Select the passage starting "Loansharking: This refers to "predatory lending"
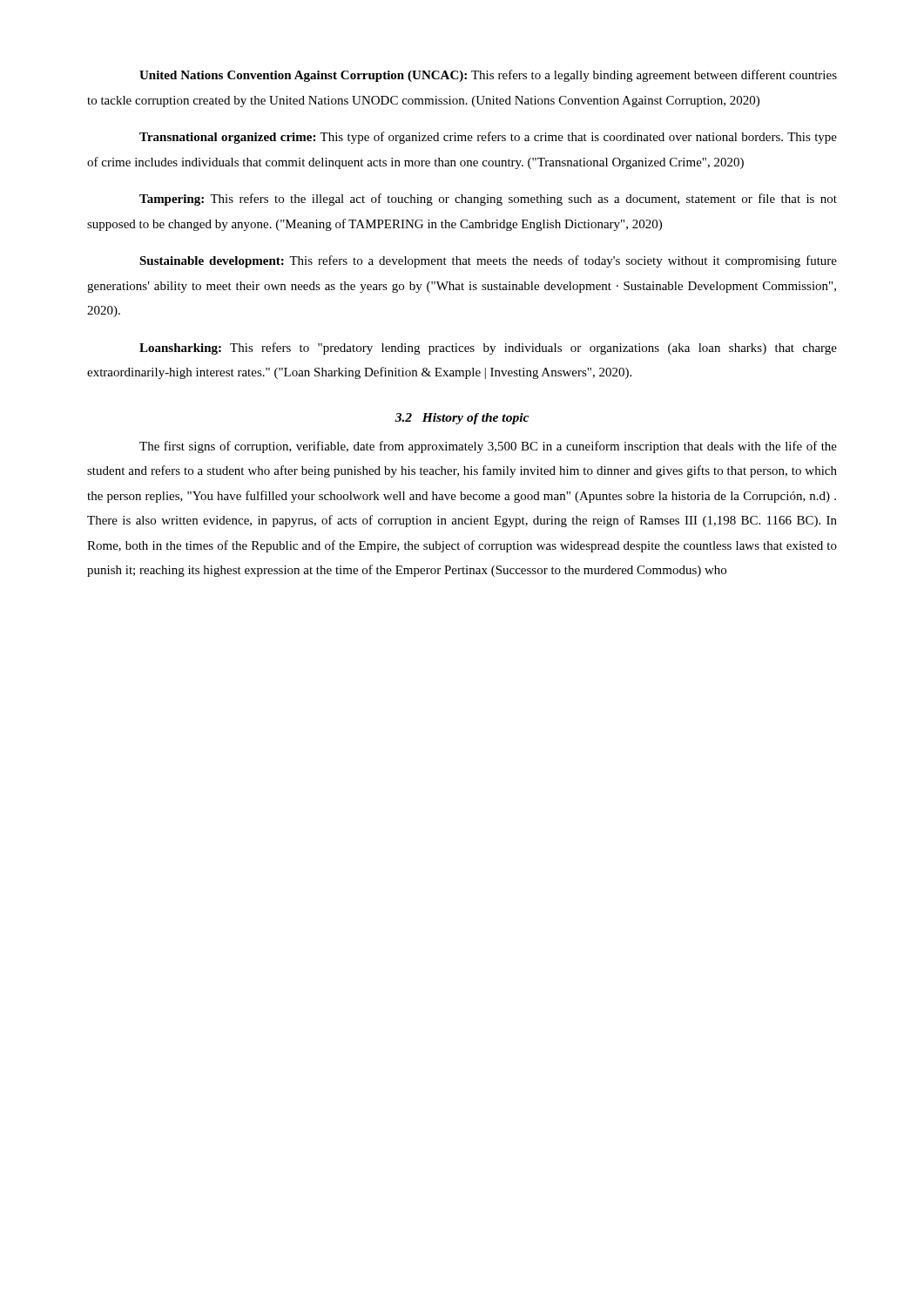This screenshot has width=924, height=1307. [x=462, y=360]
